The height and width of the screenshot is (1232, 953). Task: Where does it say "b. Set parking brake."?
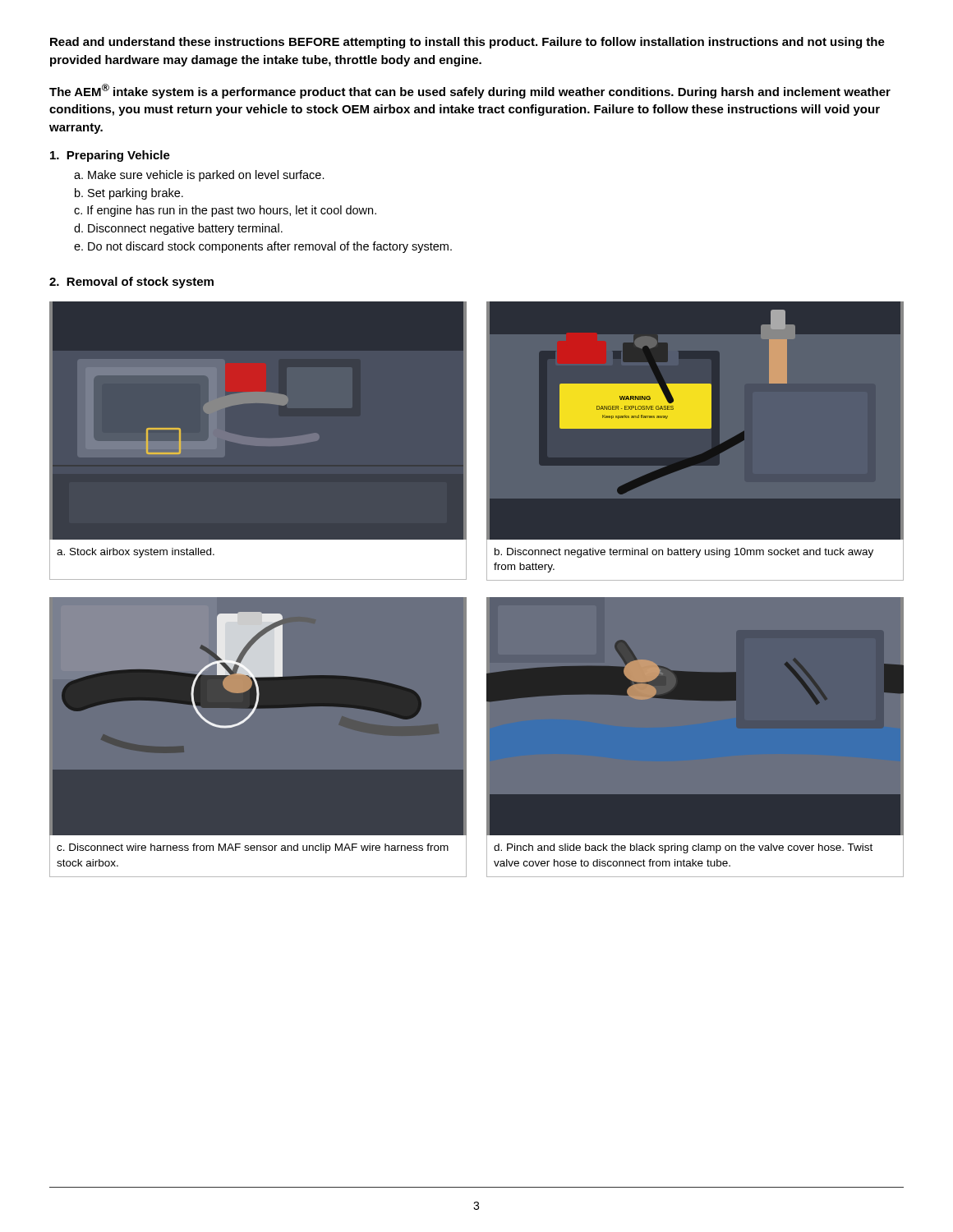[129, 193]
